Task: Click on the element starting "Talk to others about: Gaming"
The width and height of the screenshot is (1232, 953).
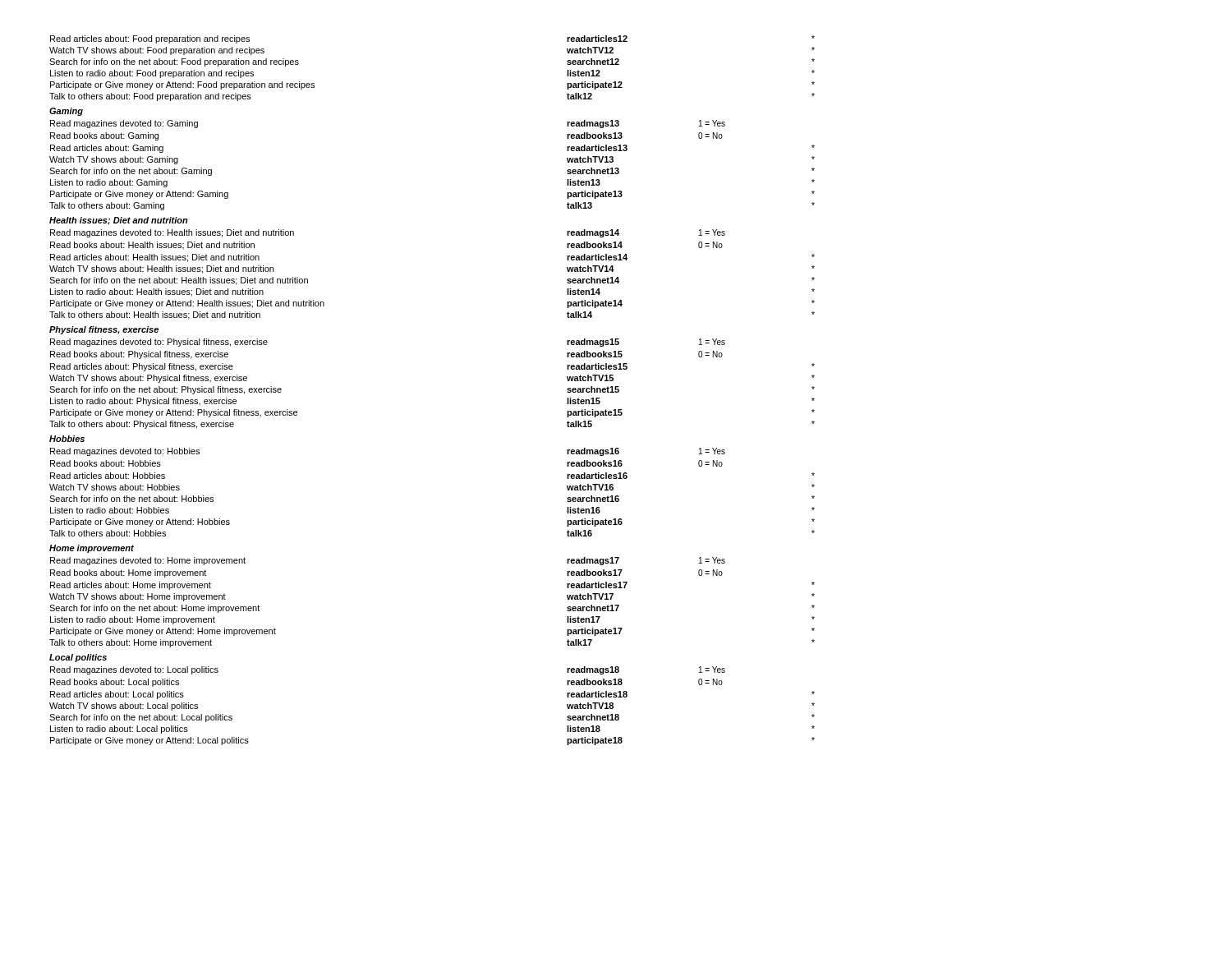Action: 616,205
